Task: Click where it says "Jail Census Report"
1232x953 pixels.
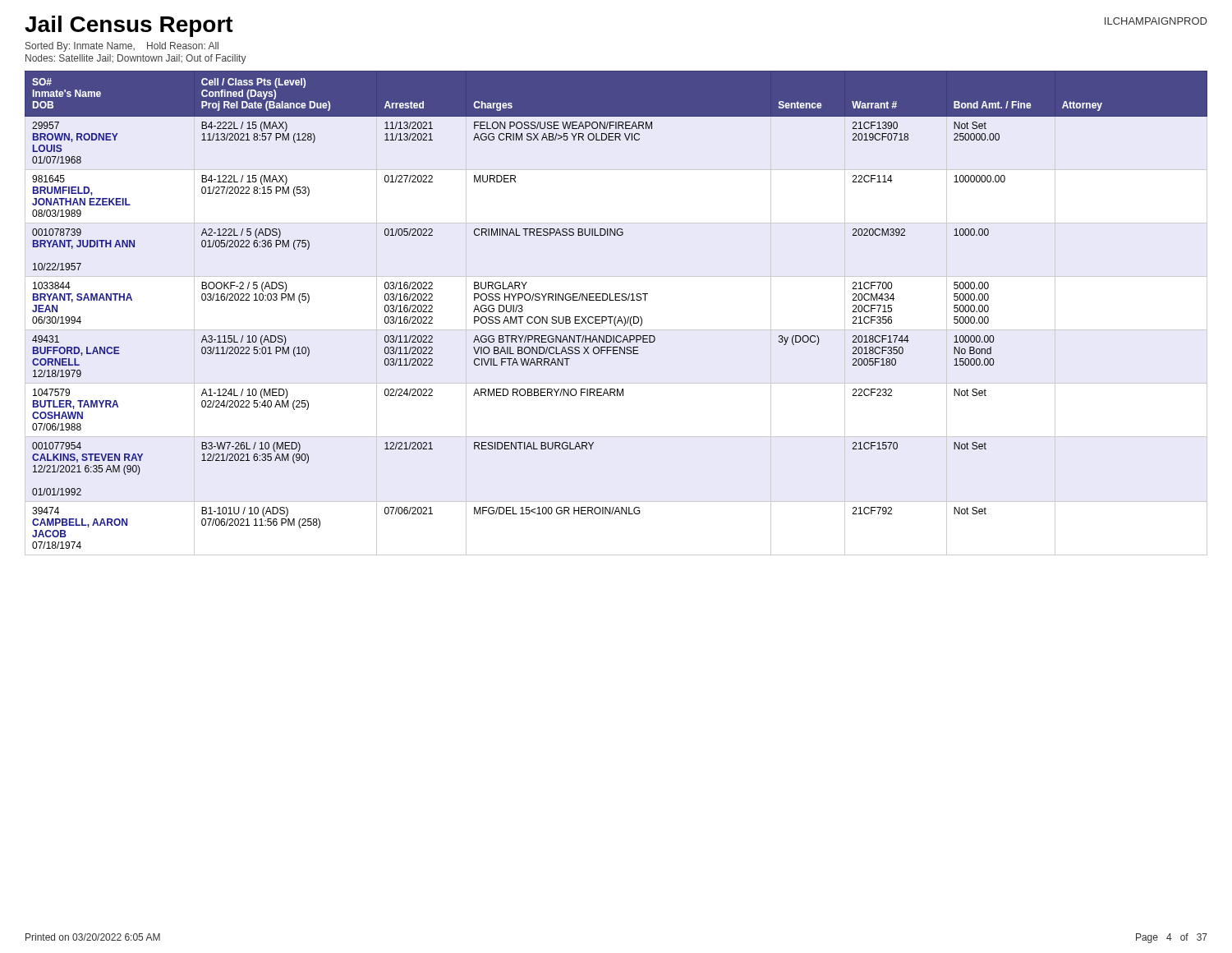Action: [129, 24]
